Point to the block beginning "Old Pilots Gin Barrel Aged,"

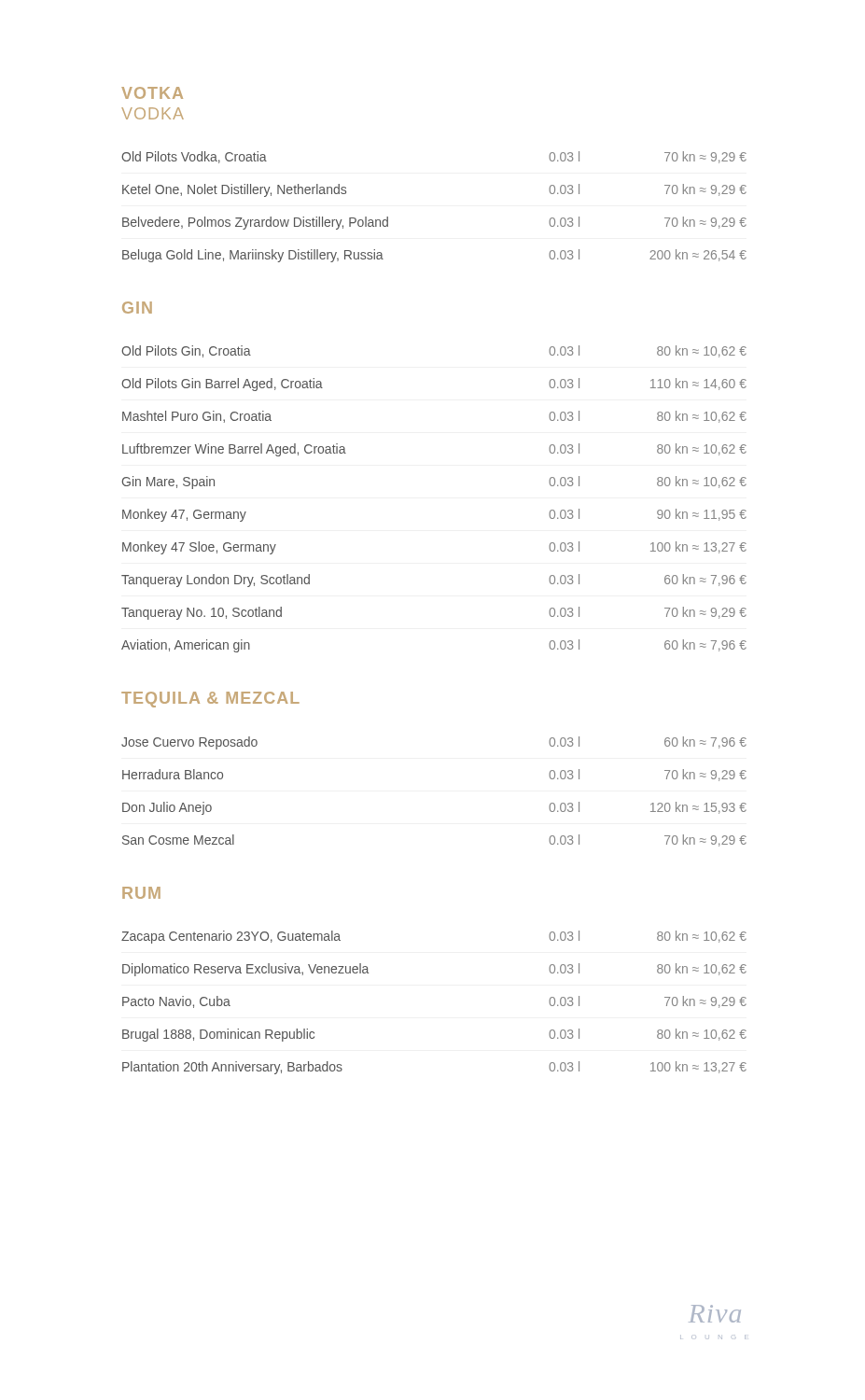click(219, 384)
